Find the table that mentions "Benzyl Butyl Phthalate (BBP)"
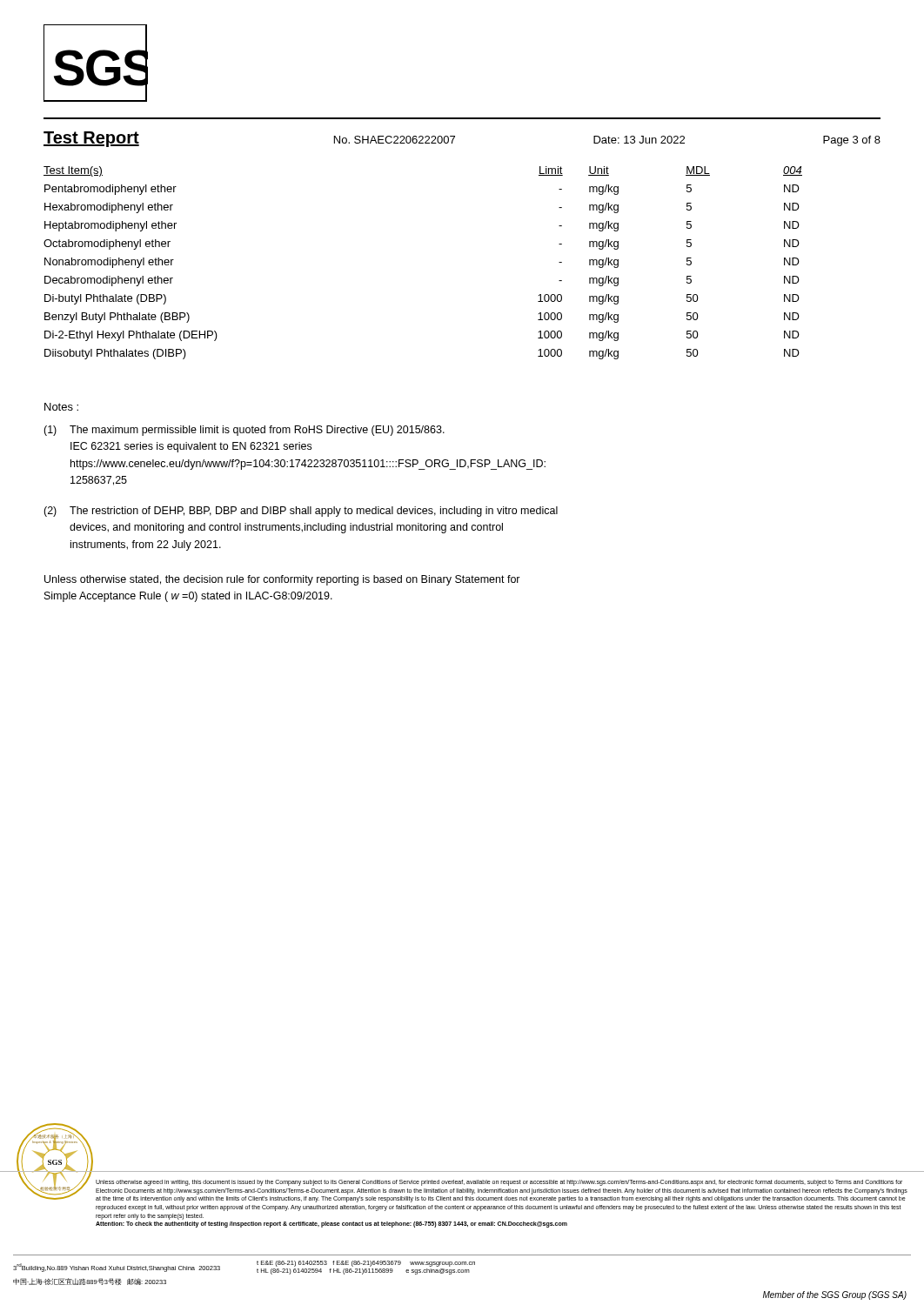The width and height of the screenshot is (924, 1305). 462,272
